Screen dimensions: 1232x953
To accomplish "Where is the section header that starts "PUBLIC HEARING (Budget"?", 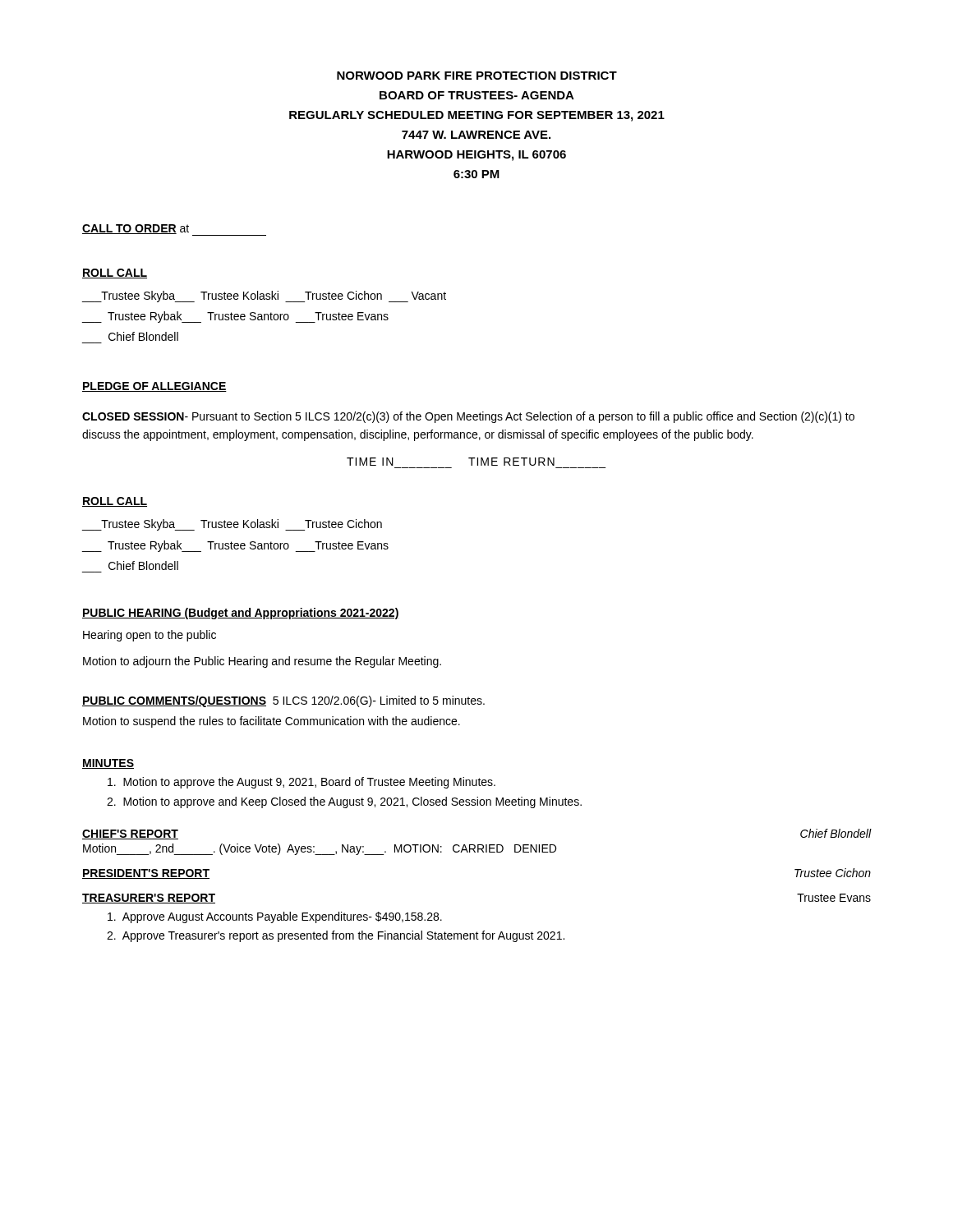I will click(x=240, y=613).
